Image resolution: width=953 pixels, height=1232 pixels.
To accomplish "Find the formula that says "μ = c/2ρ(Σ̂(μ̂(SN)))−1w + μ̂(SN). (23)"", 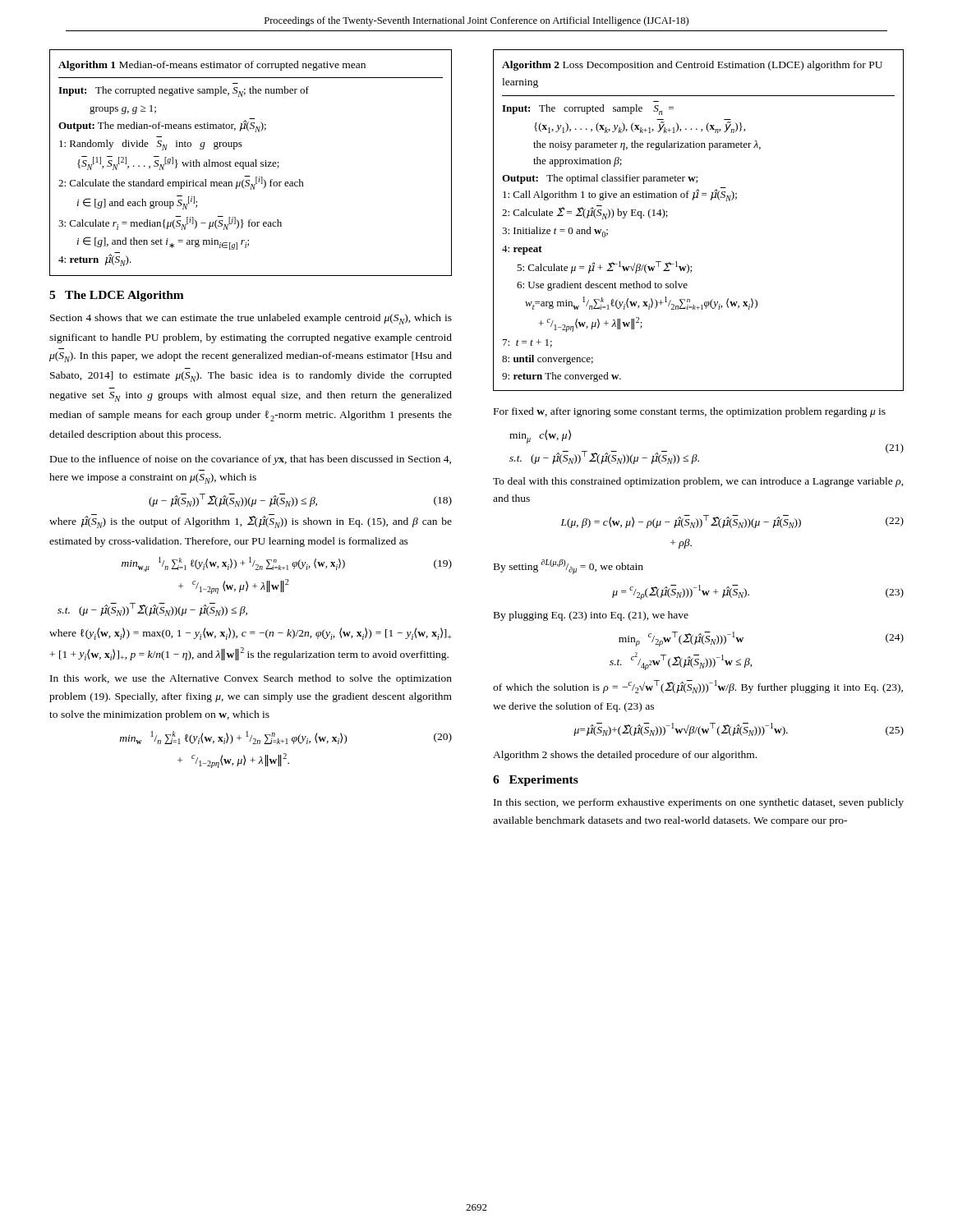I will [x=698, y=592].
